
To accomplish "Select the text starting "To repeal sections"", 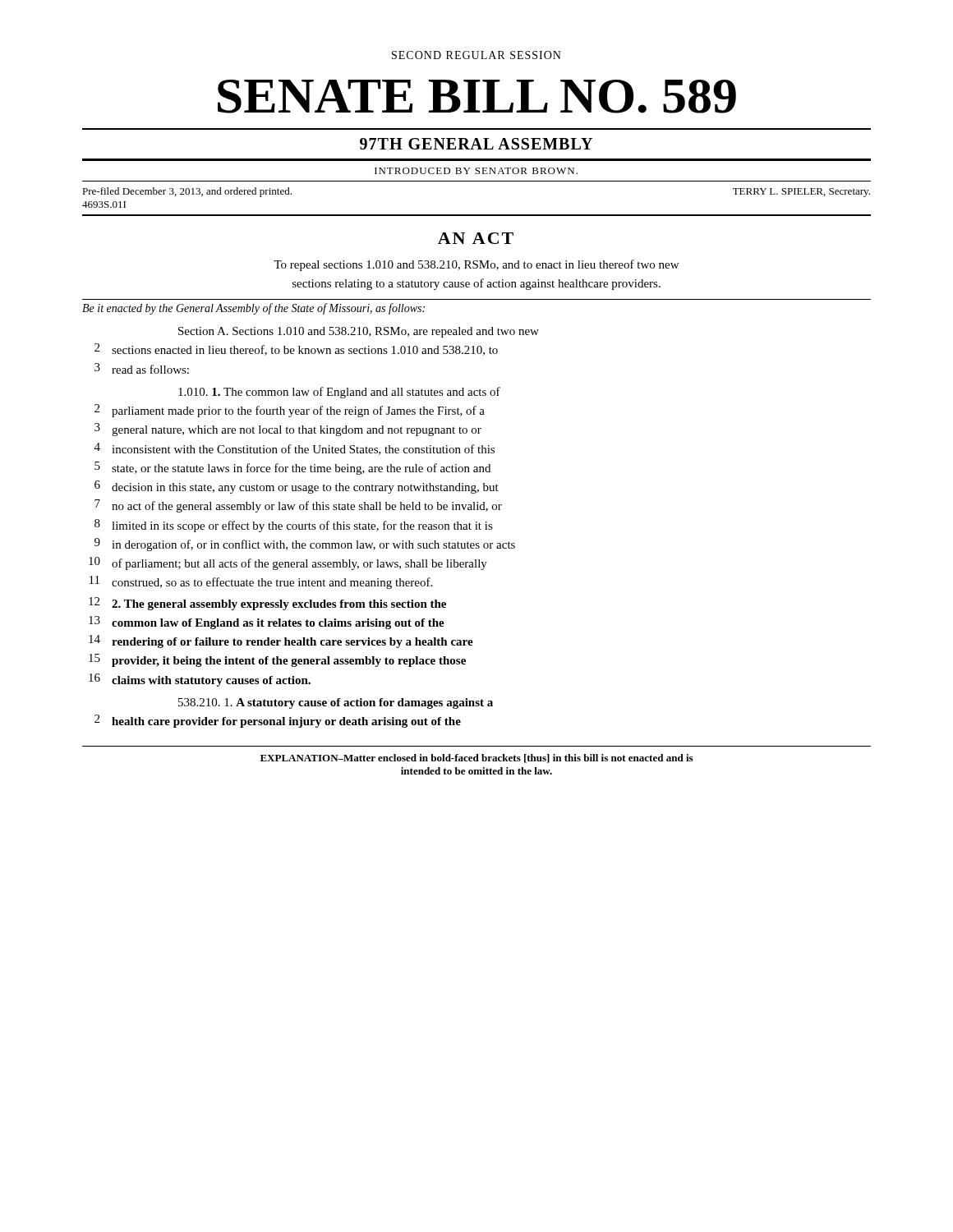I will click(476, 274).
